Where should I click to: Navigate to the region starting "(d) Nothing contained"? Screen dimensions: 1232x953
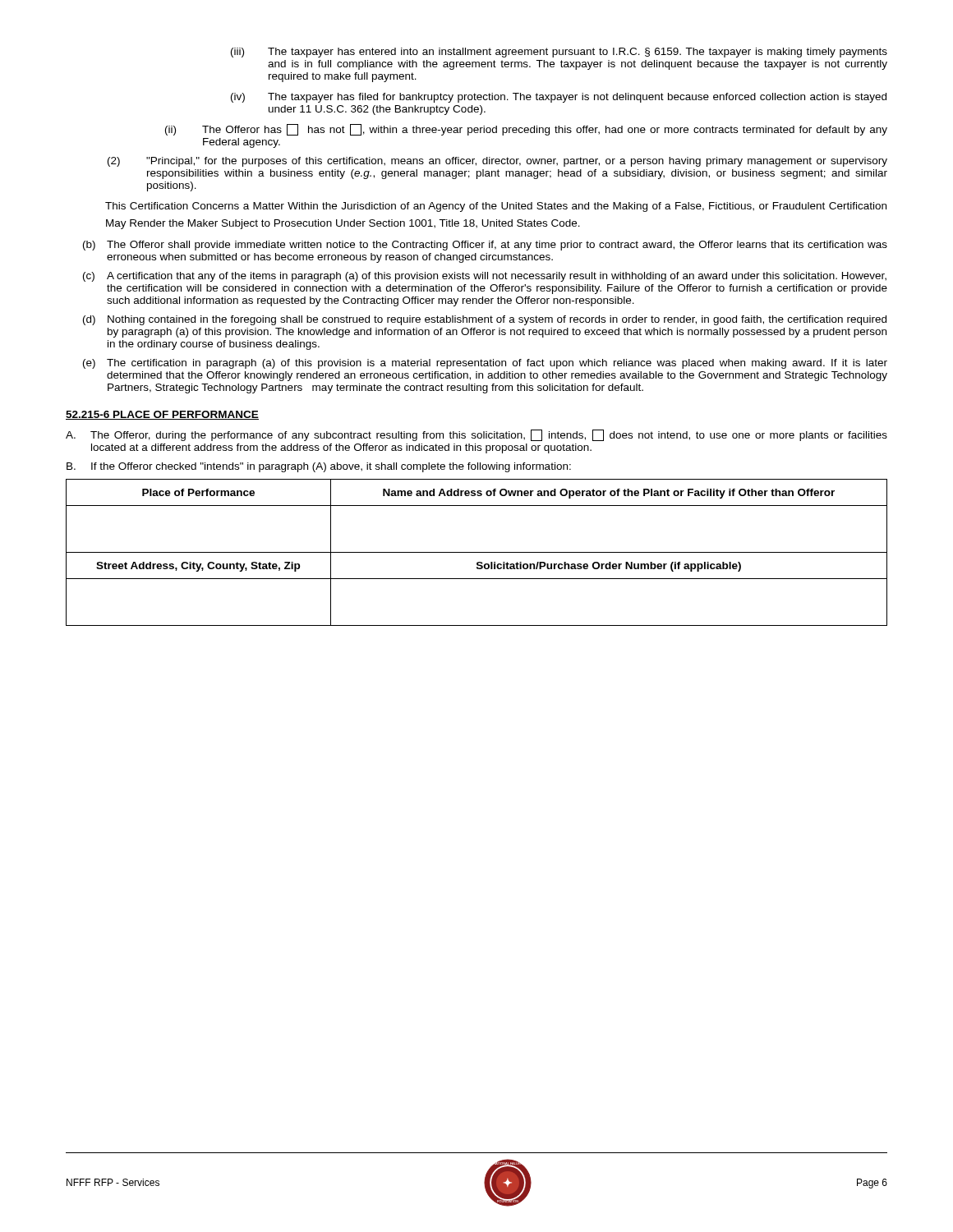[485, 331]
